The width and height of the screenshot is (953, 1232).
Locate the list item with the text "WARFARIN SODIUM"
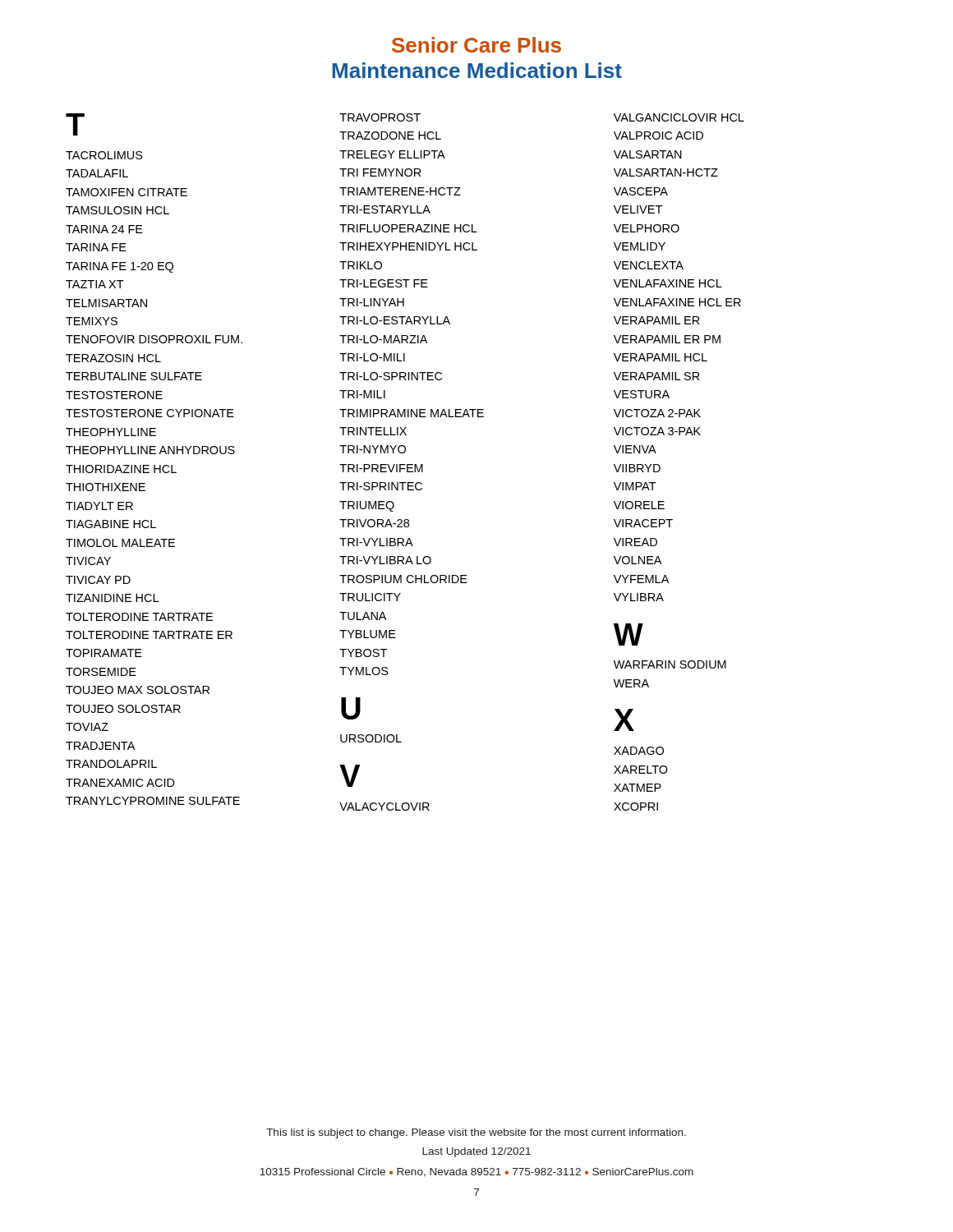[x=670, y=665]
